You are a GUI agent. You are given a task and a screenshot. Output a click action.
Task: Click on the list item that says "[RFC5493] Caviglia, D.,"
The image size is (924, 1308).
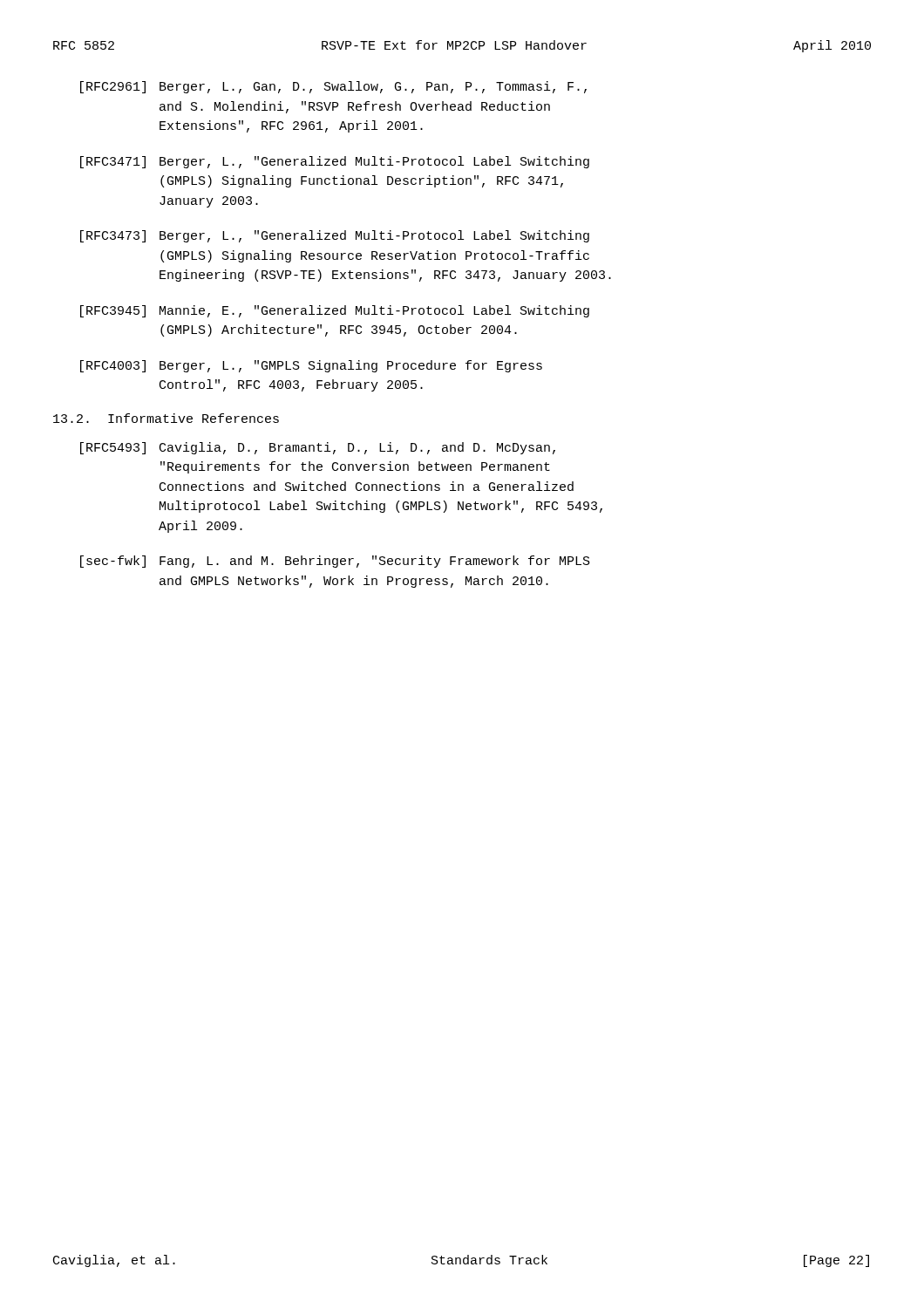coord(462,488)
